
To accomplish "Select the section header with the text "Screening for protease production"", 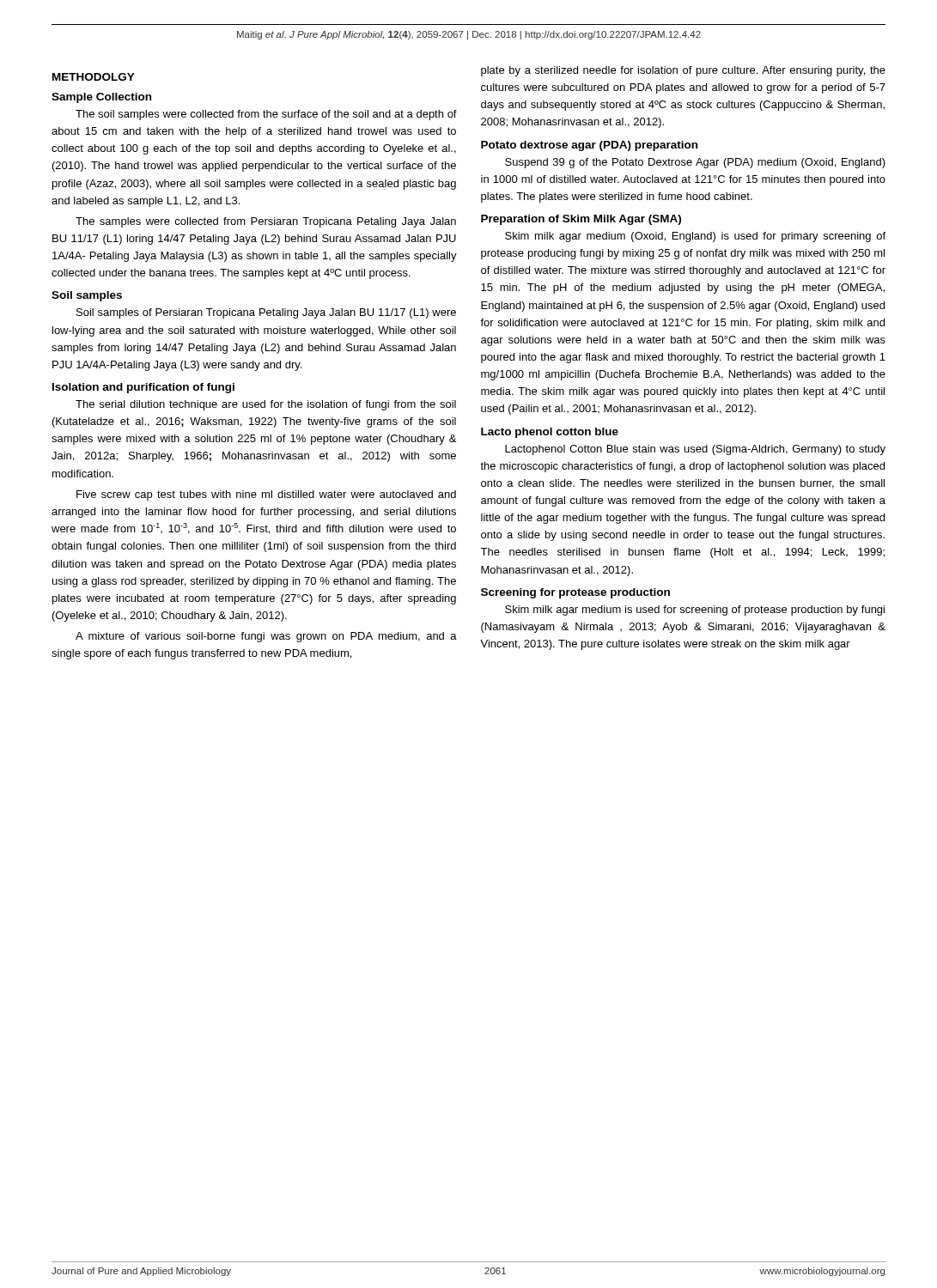I will (576, 592).
